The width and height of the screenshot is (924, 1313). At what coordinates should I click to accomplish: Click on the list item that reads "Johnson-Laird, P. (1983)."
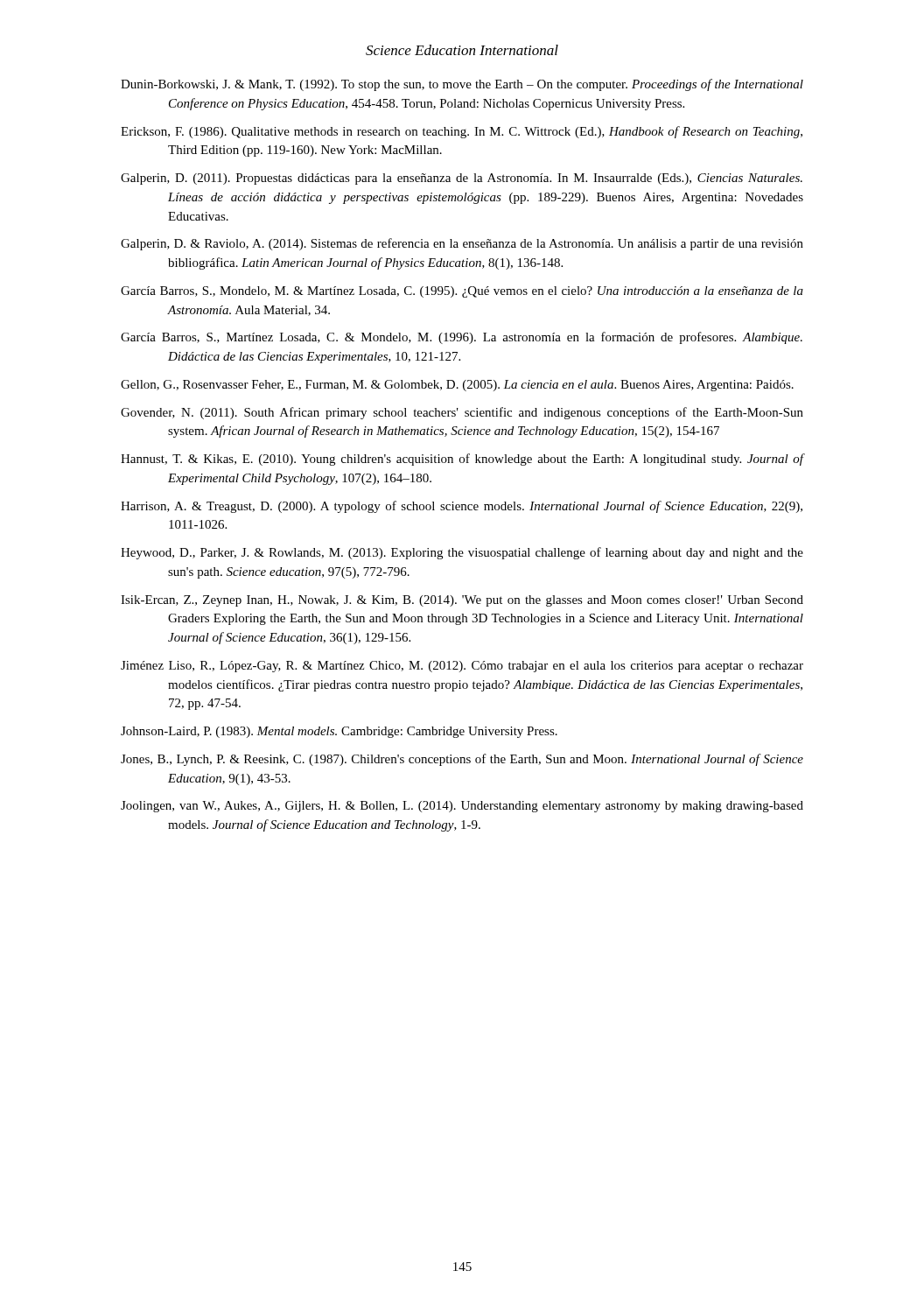(x=339, y=731)
